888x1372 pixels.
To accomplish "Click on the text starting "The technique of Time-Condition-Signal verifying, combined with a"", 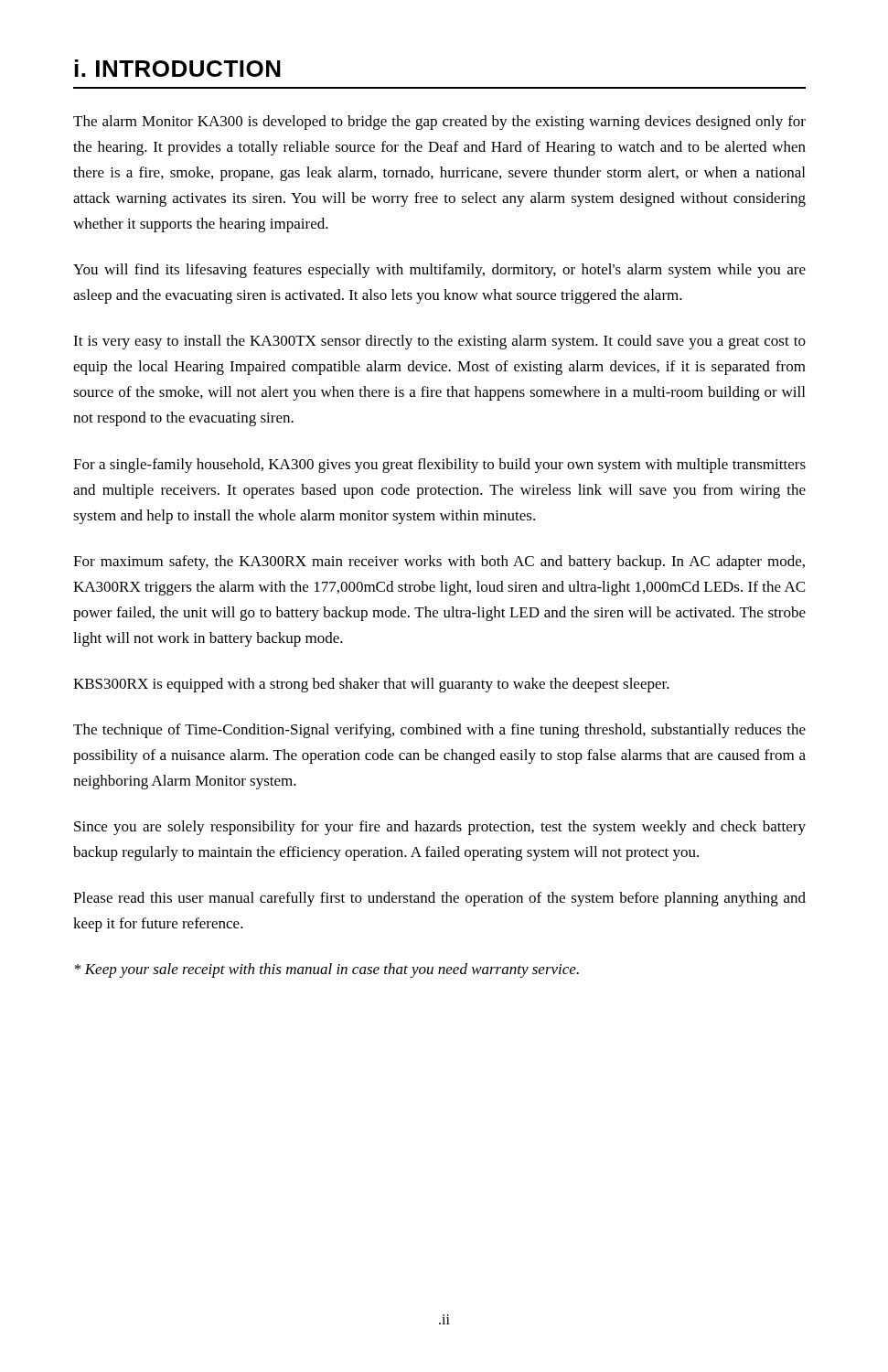I will coord(439,755).
